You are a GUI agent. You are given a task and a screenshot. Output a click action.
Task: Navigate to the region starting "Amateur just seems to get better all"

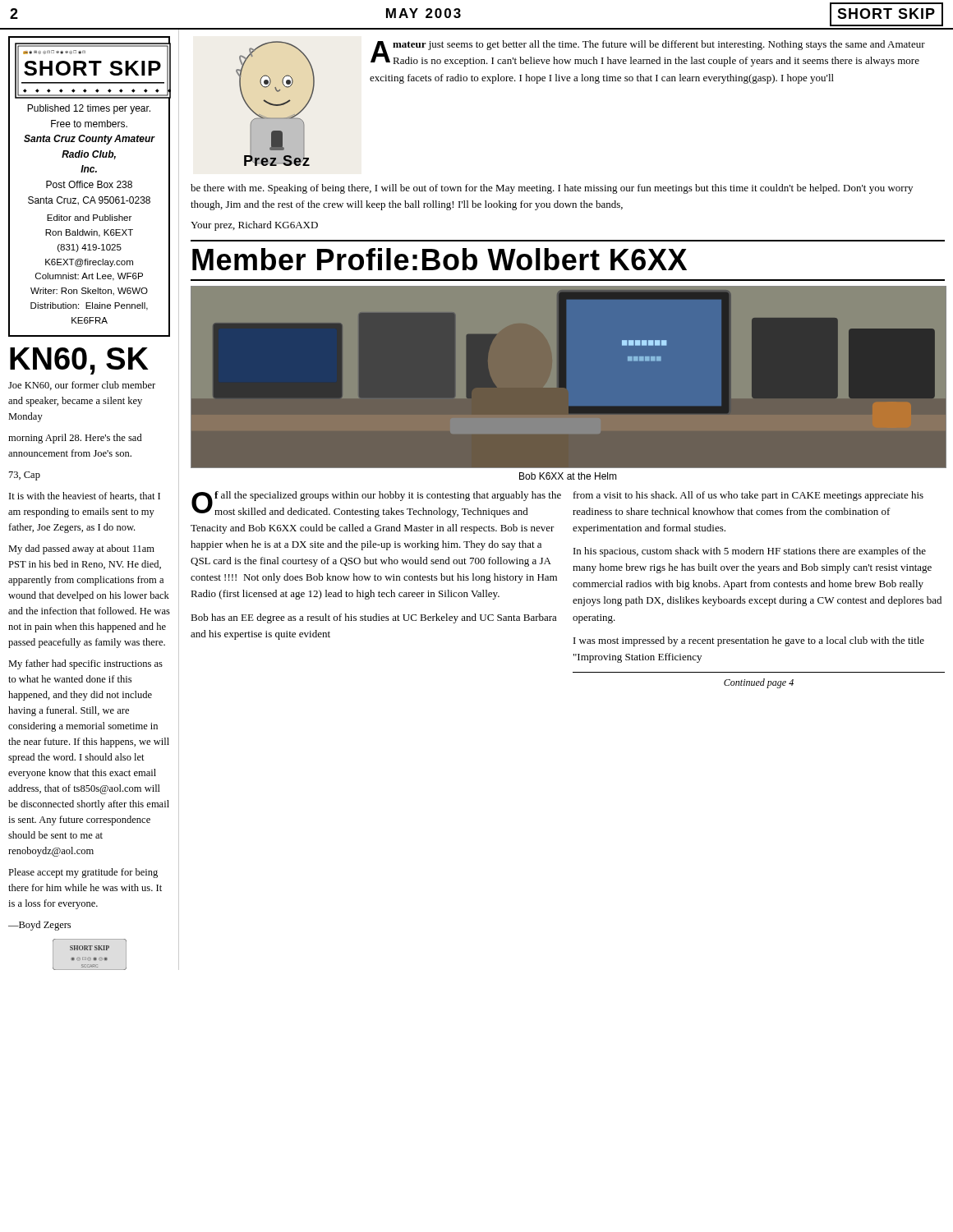tap(647, 60)
